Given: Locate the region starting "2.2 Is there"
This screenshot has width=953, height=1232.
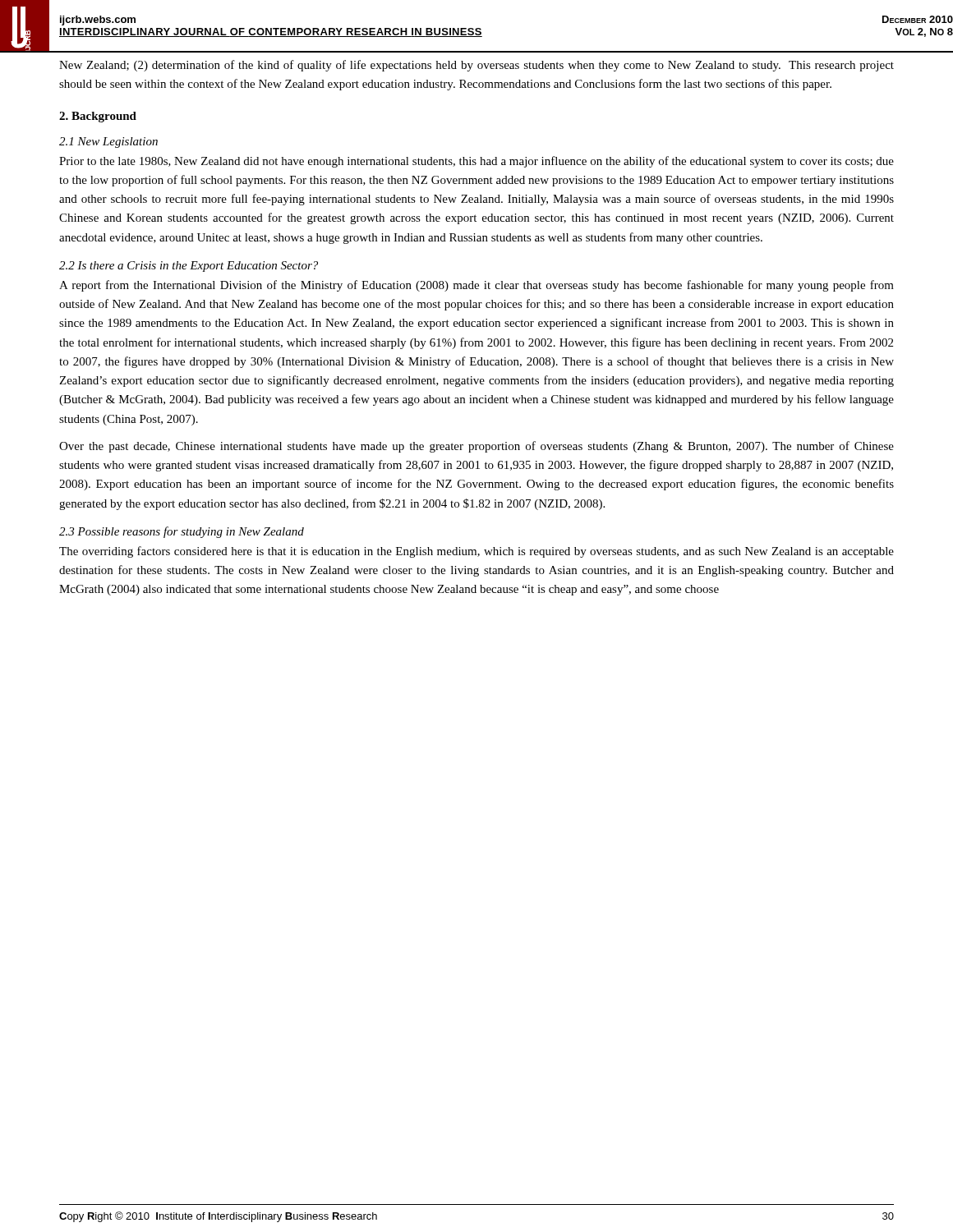Looking at the screenshot, I should click(189, 265).
